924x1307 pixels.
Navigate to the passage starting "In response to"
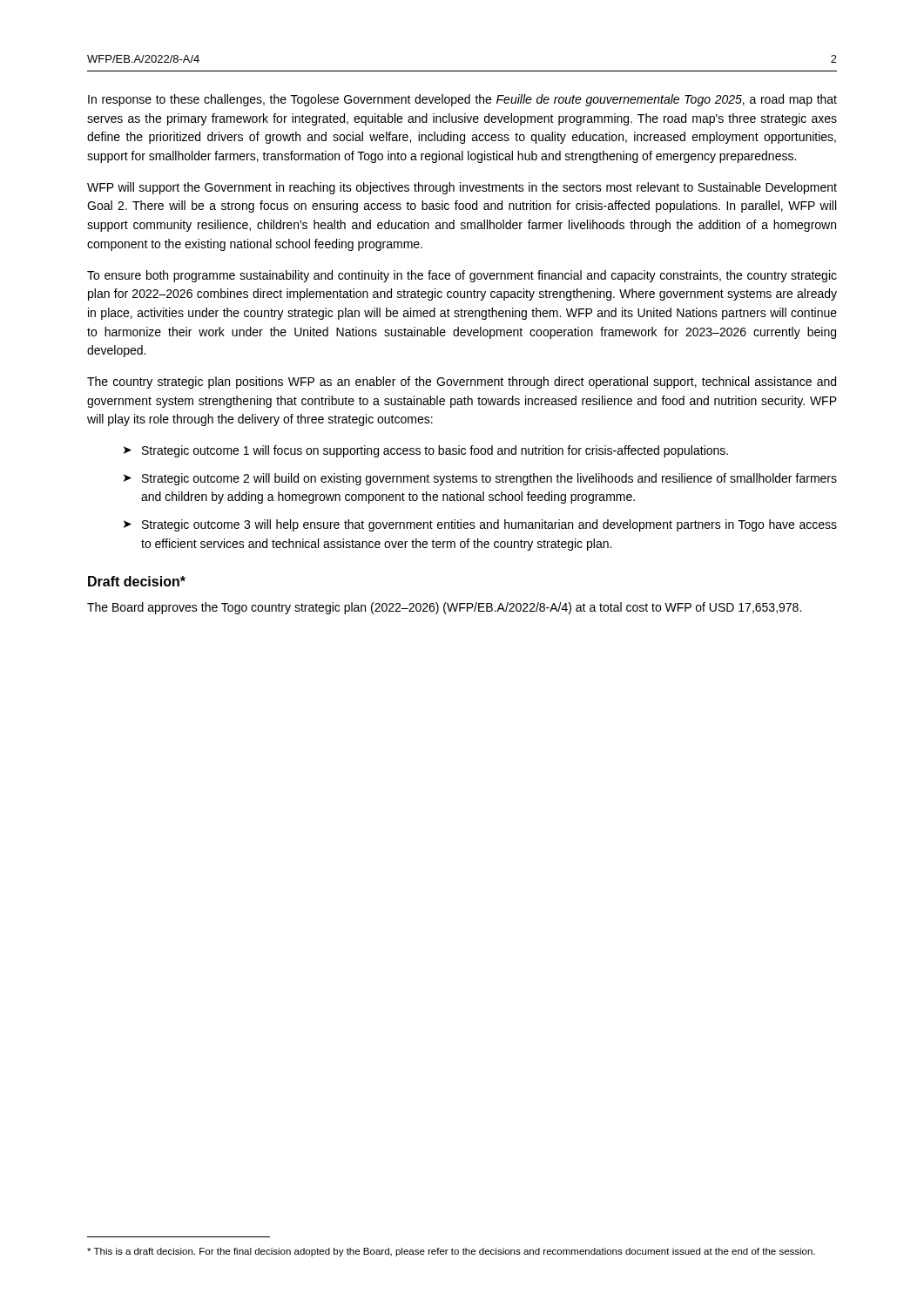tap(462, 128)
